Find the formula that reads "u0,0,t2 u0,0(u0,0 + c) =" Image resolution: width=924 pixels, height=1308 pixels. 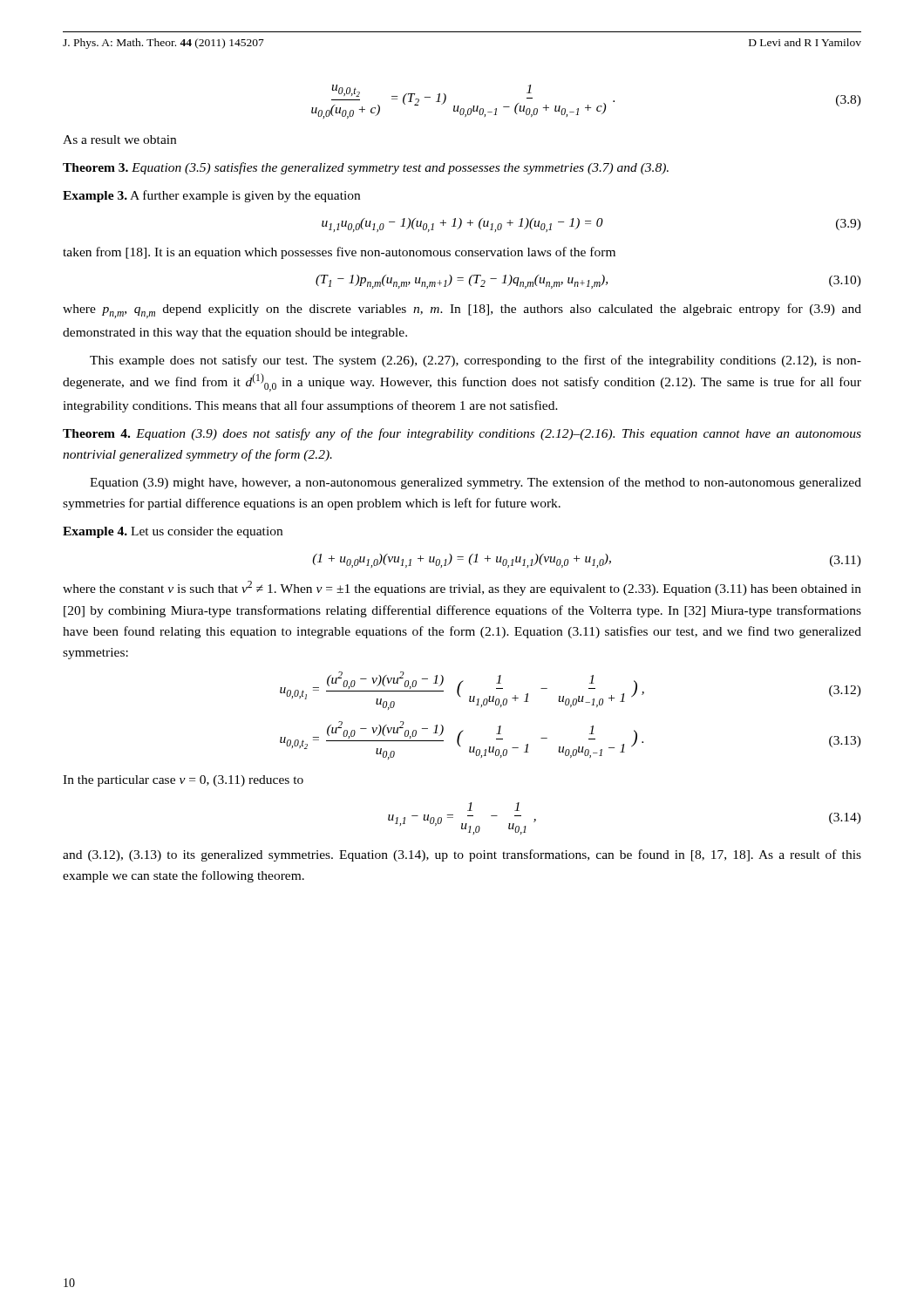462,99
